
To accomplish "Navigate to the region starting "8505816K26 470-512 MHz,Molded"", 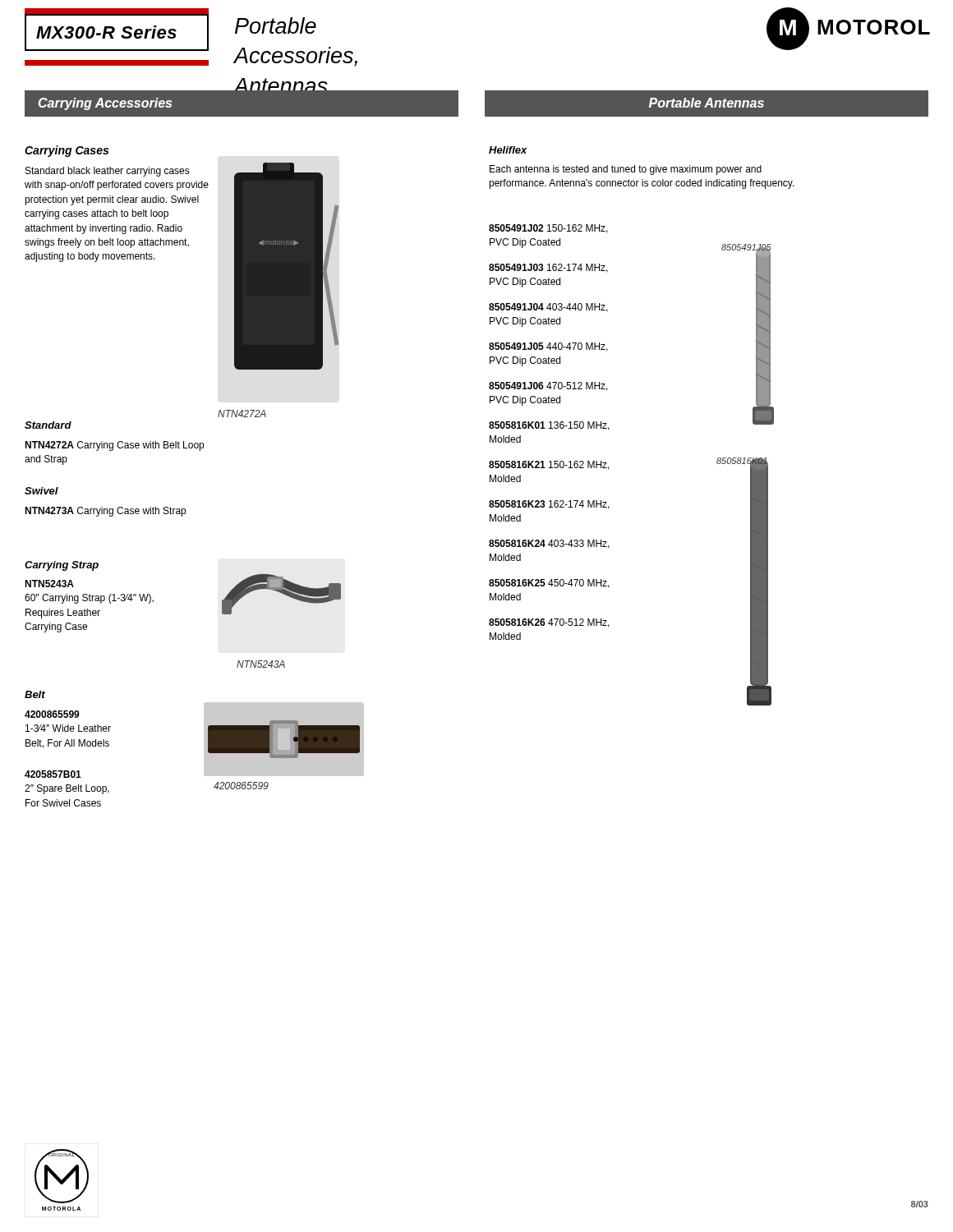I will (x=549, y=630).
